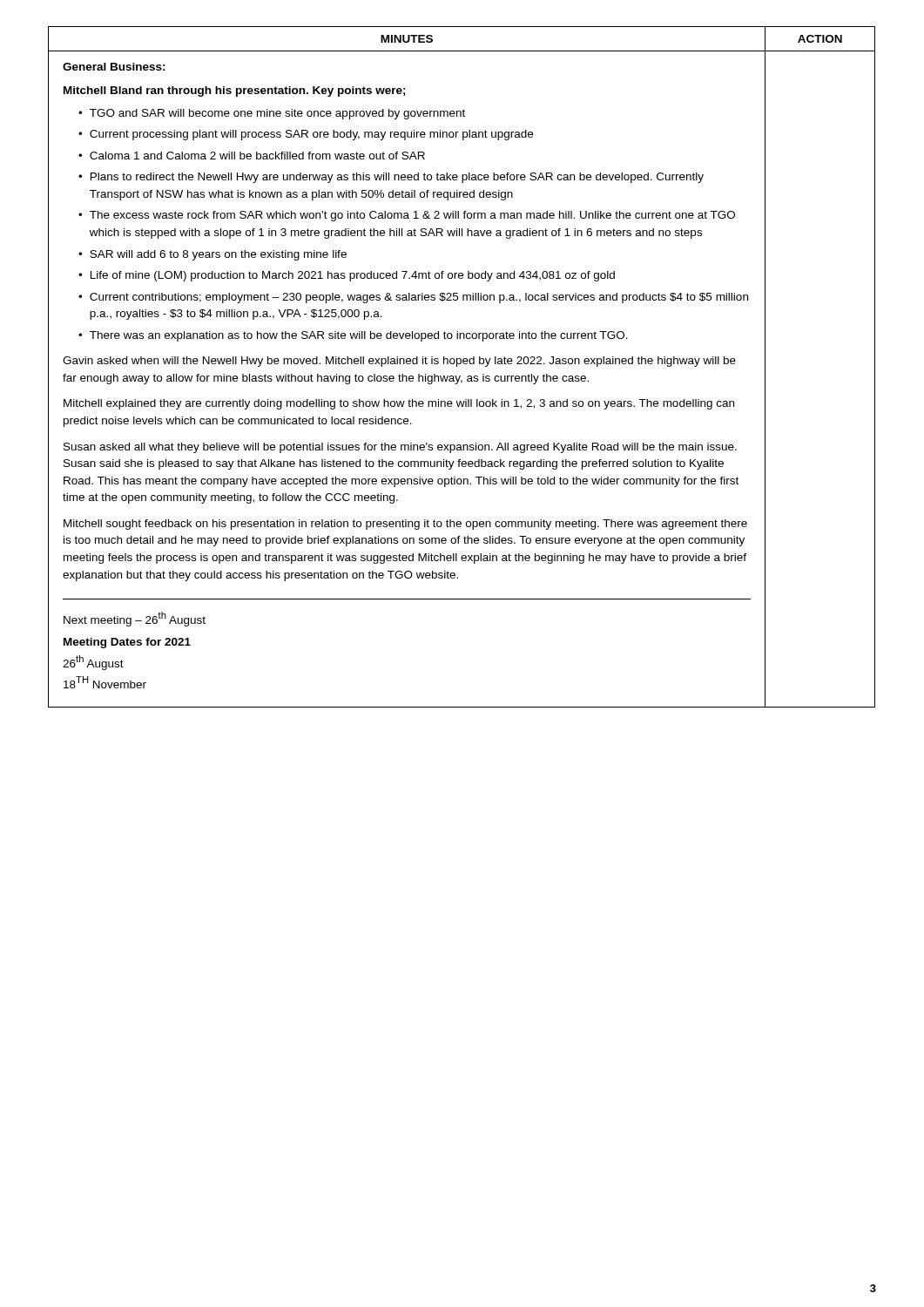Where is the passage that starts "Mitchell explained they are"?

(x=399, y=412)
